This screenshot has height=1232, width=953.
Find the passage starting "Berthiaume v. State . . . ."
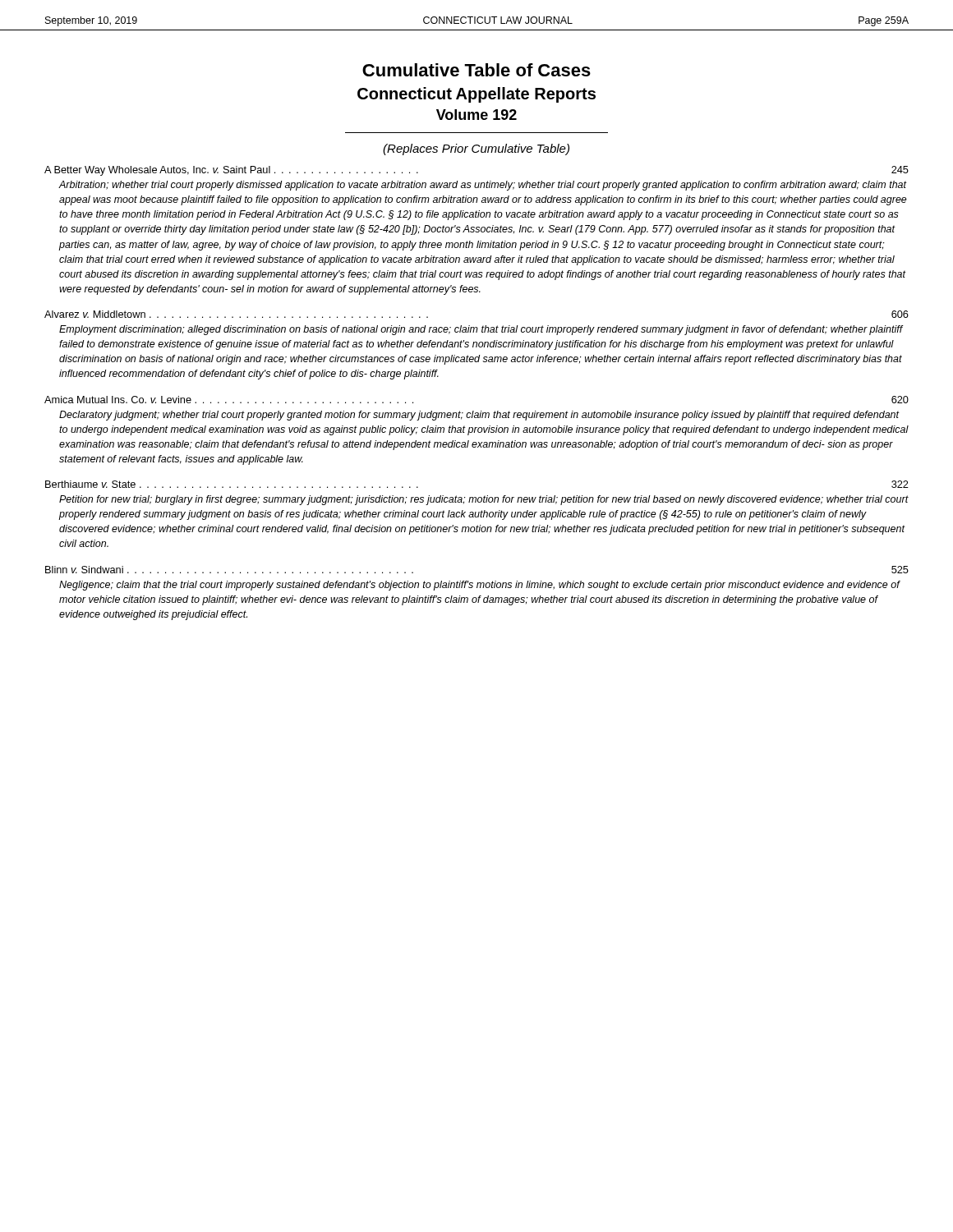click(x=476, y=515)
